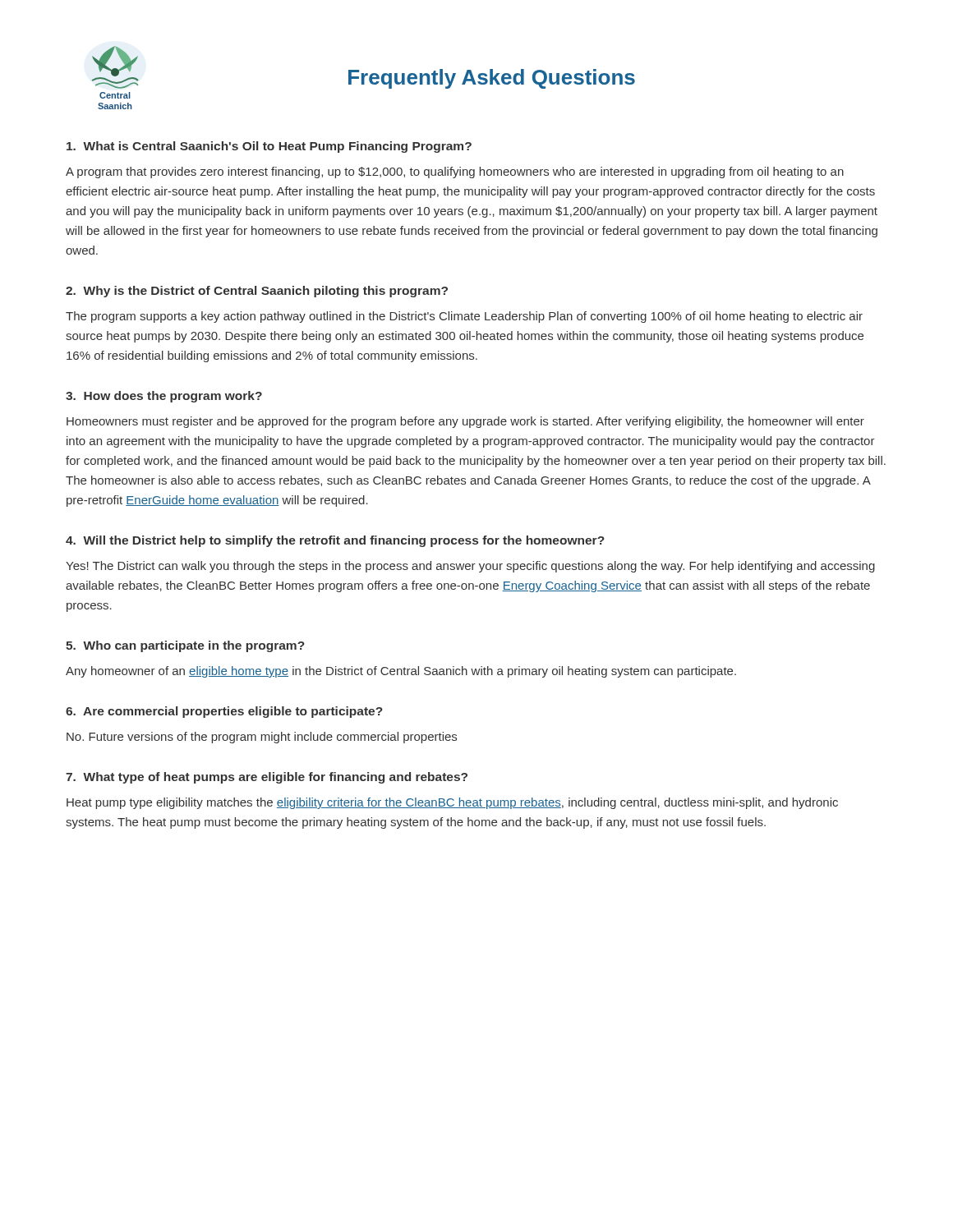
Task: Locate the section header containing "6. Are commercial"
Action: tap(224, 711)
